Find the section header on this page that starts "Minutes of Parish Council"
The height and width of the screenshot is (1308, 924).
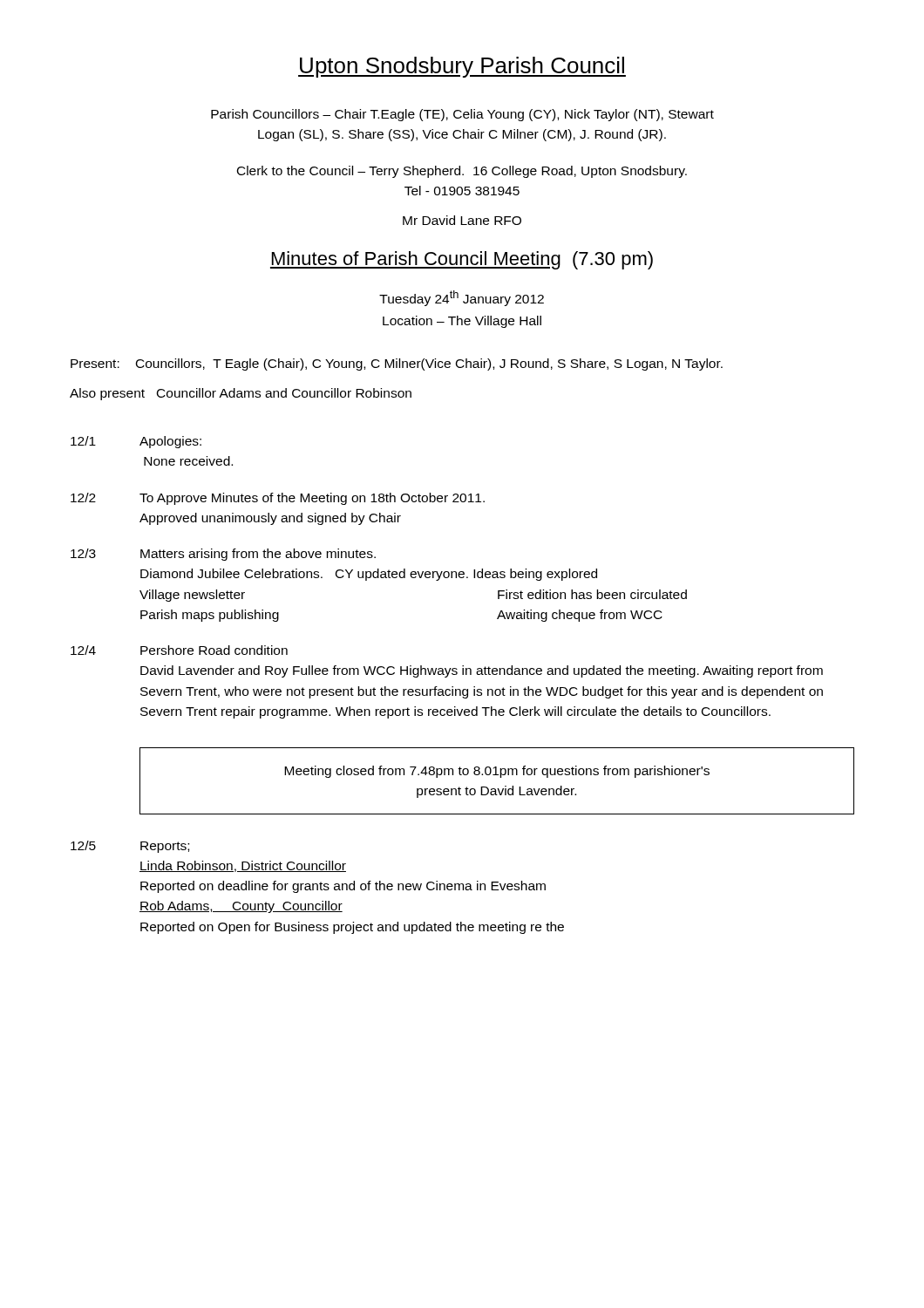pos(462,259)
